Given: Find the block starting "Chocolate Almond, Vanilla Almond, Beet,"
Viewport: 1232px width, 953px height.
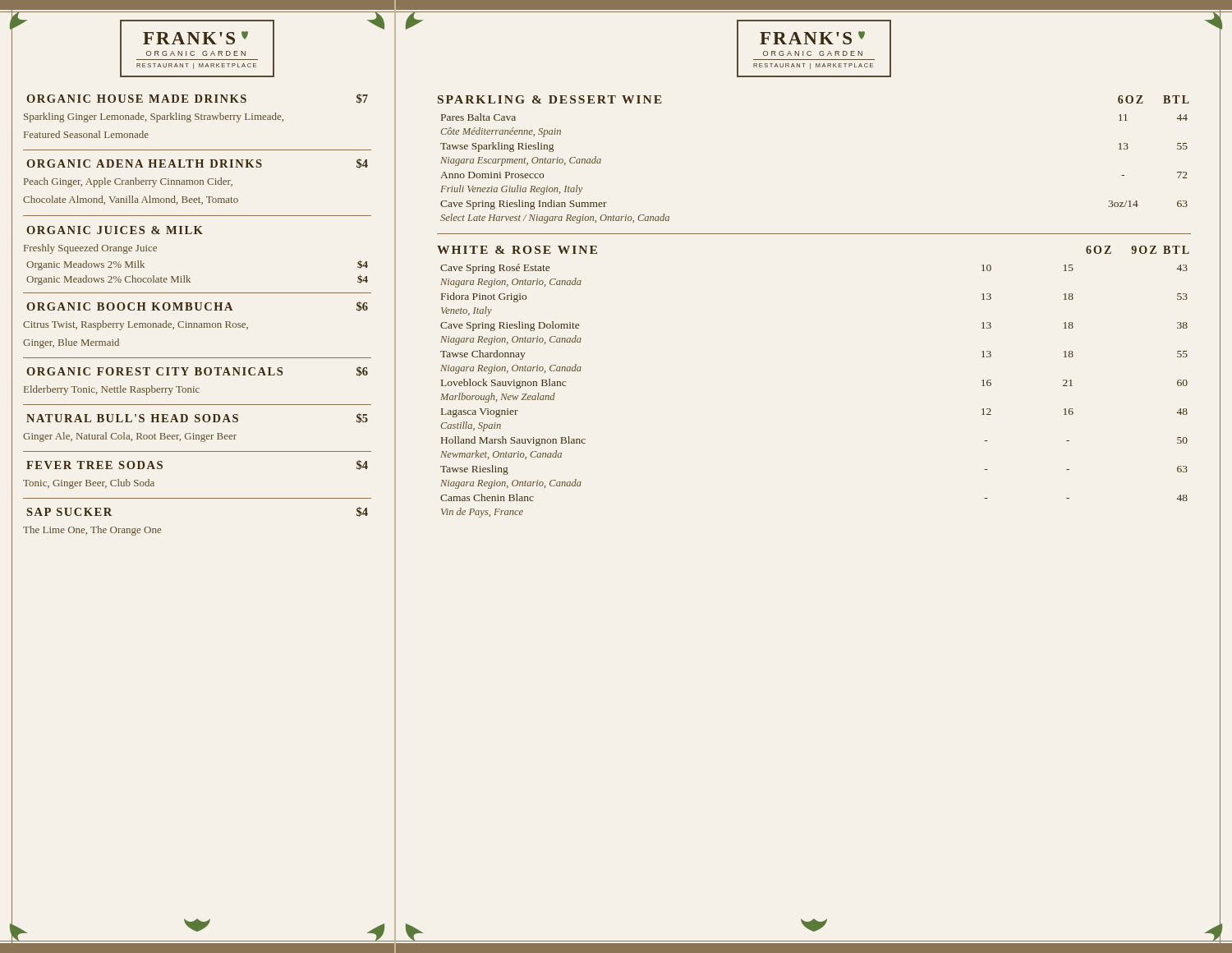Looking at the screenshot, I should click(131, 200).
